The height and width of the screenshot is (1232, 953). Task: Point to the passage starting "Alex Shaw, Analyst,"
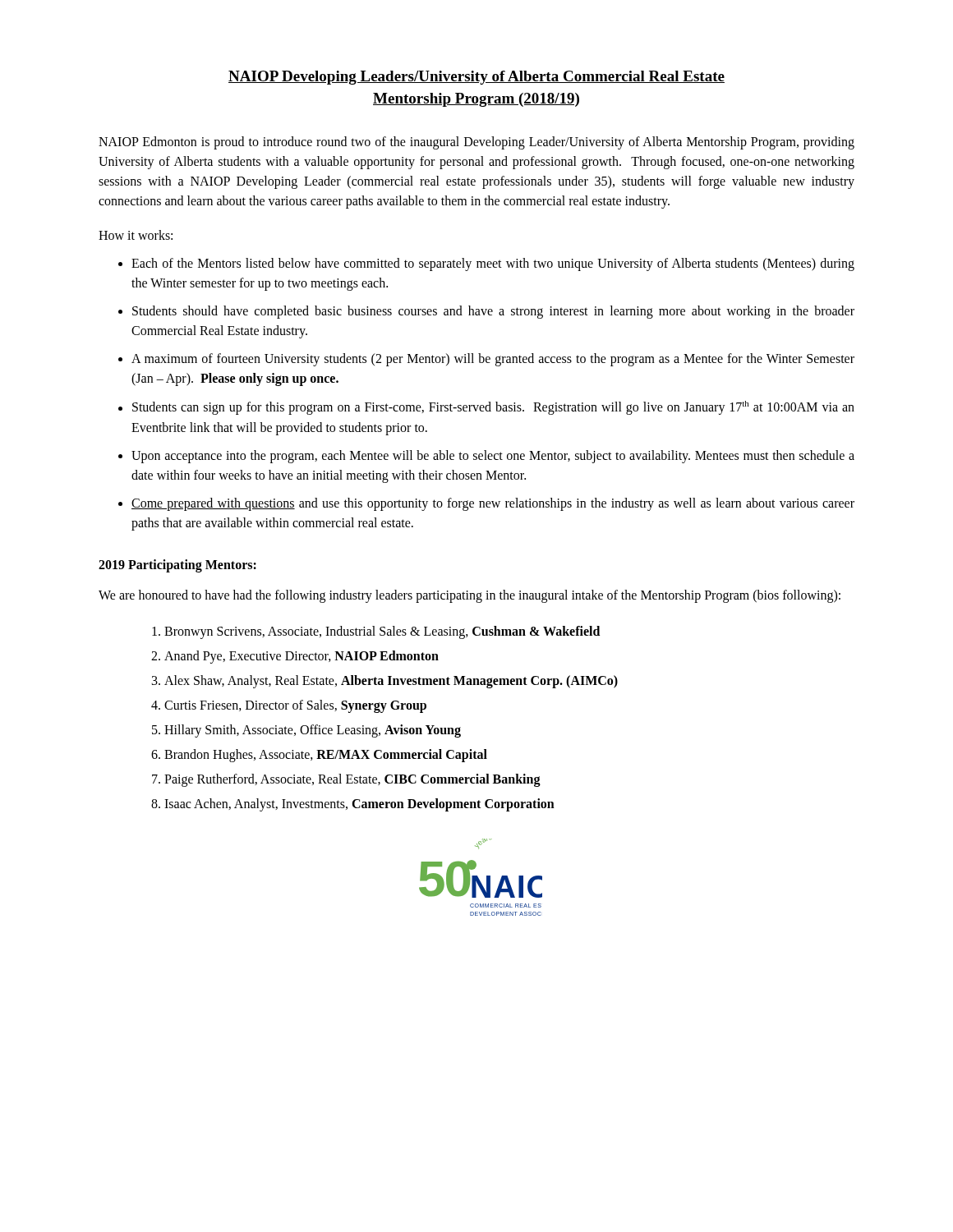click(391, 680)
